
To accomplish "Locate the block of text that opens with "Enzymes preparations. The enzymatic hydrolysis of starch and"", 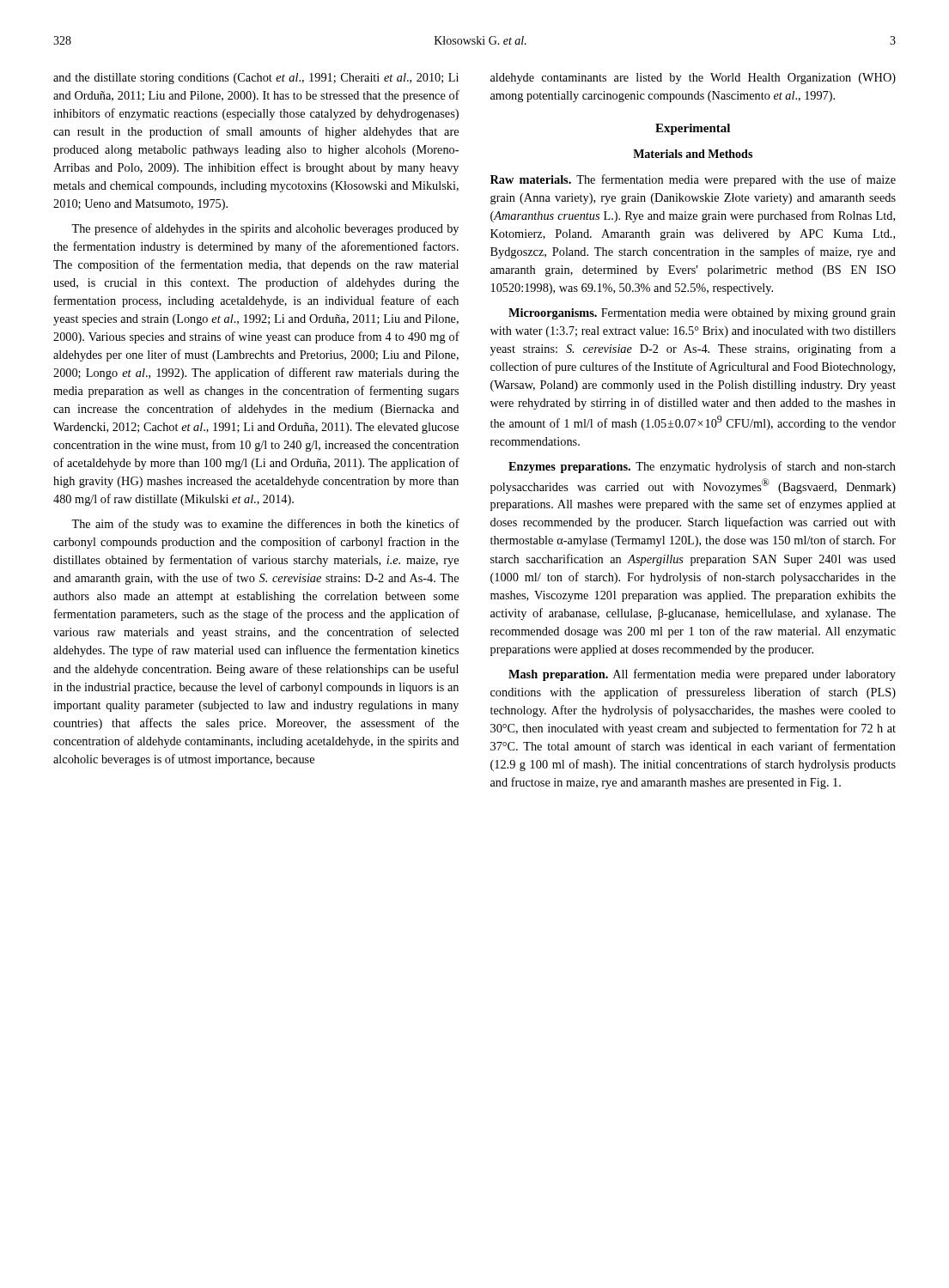I will point(693,557).
